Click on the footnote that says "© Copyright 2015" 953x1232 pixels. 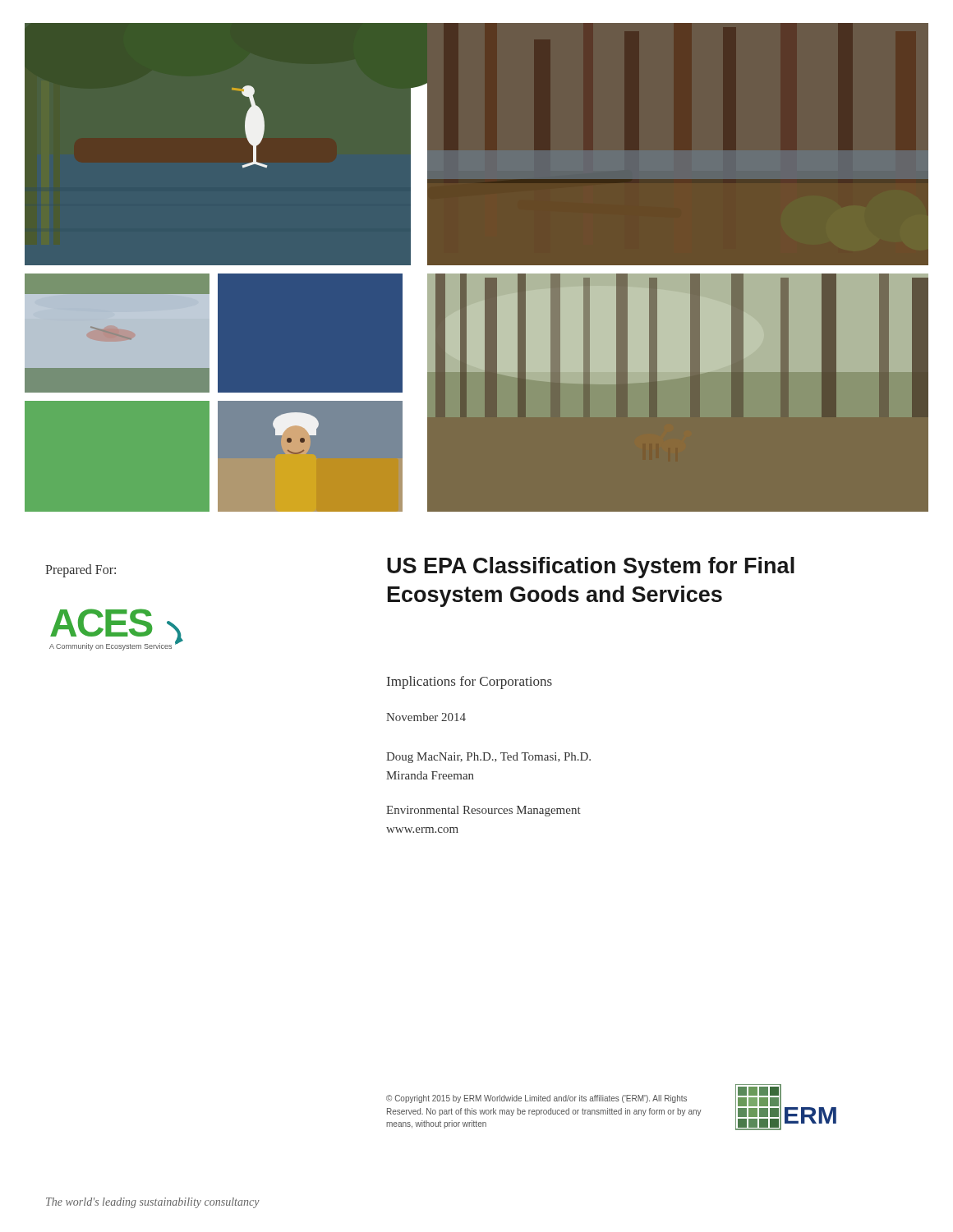point(544,1111)
